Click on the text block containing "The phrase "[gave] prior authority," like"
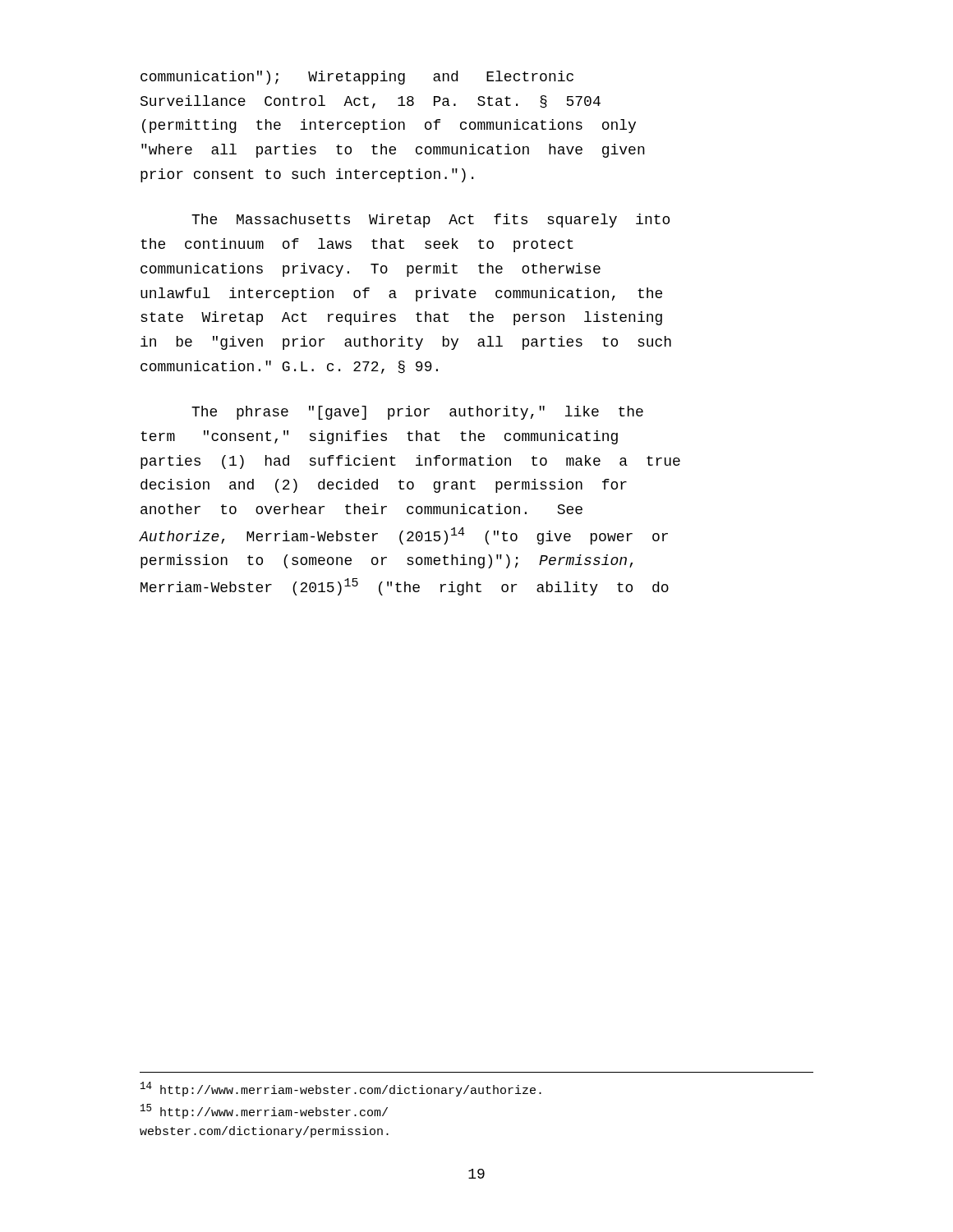Screen dimensions: 1232x953 410,500
